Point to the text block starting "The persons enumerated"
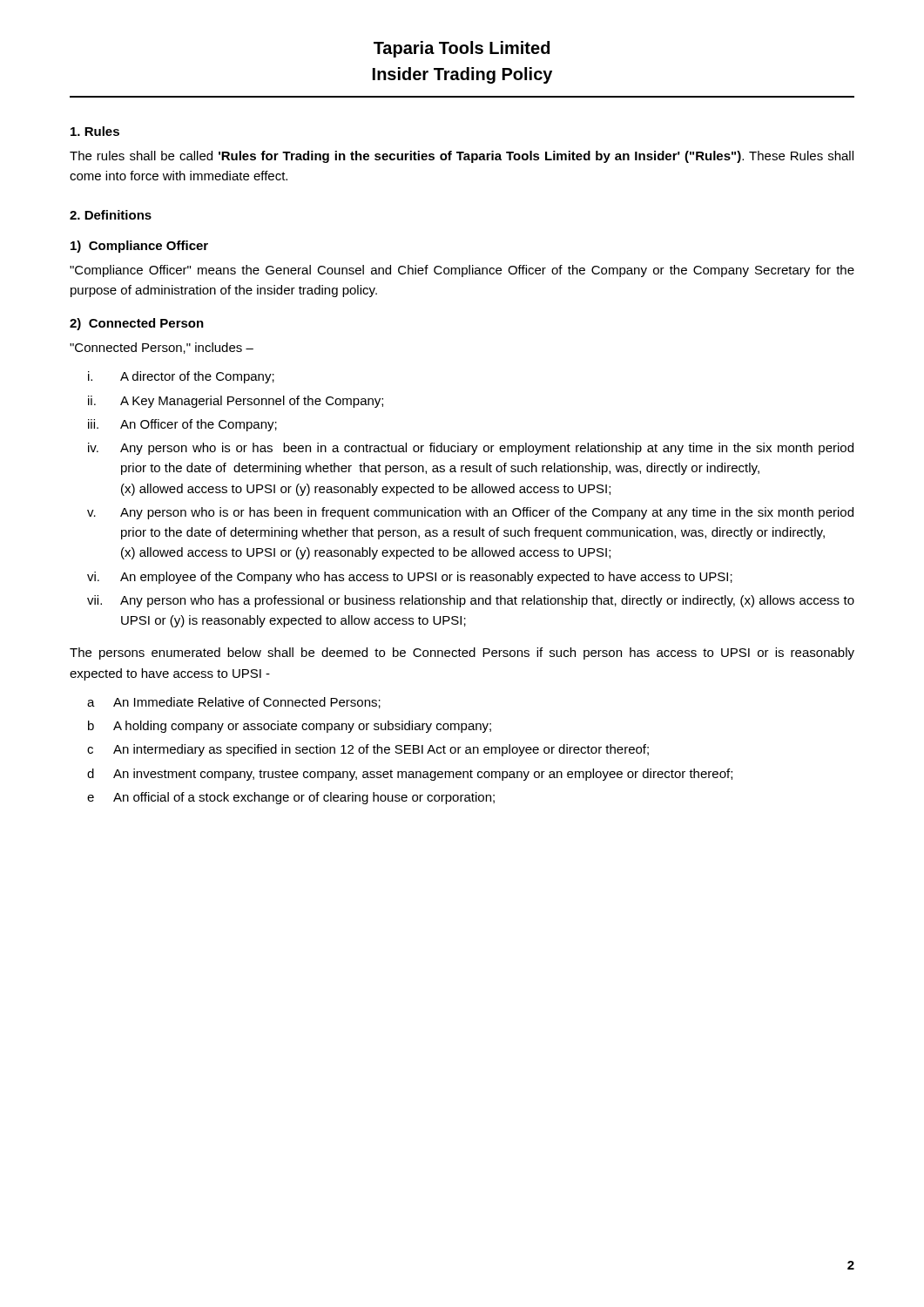The width and height of the screenshot is (924, 1307). tap(462, 663)
